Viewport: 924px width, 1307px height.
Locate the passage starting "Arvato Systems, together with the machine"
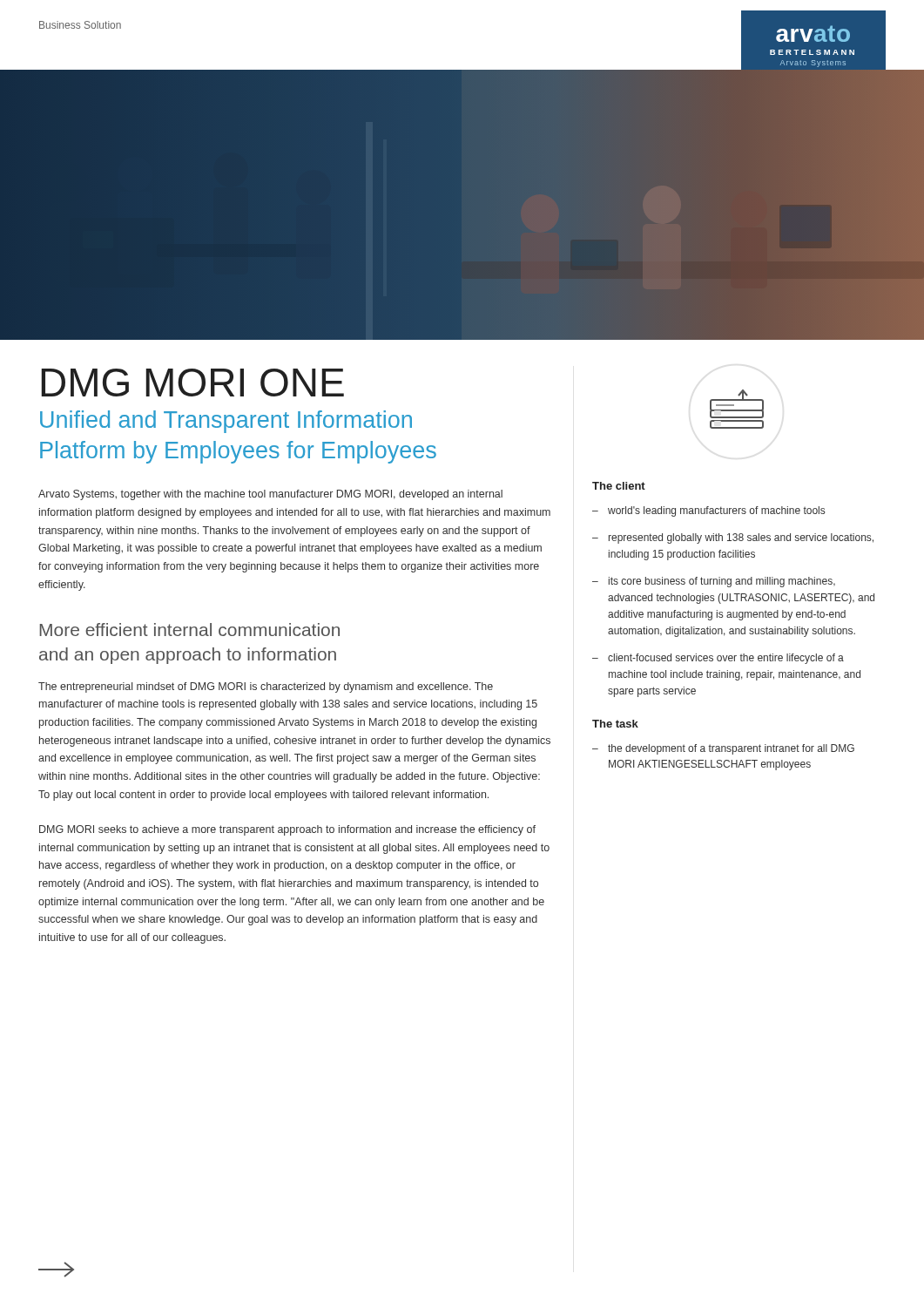(295, 539)
